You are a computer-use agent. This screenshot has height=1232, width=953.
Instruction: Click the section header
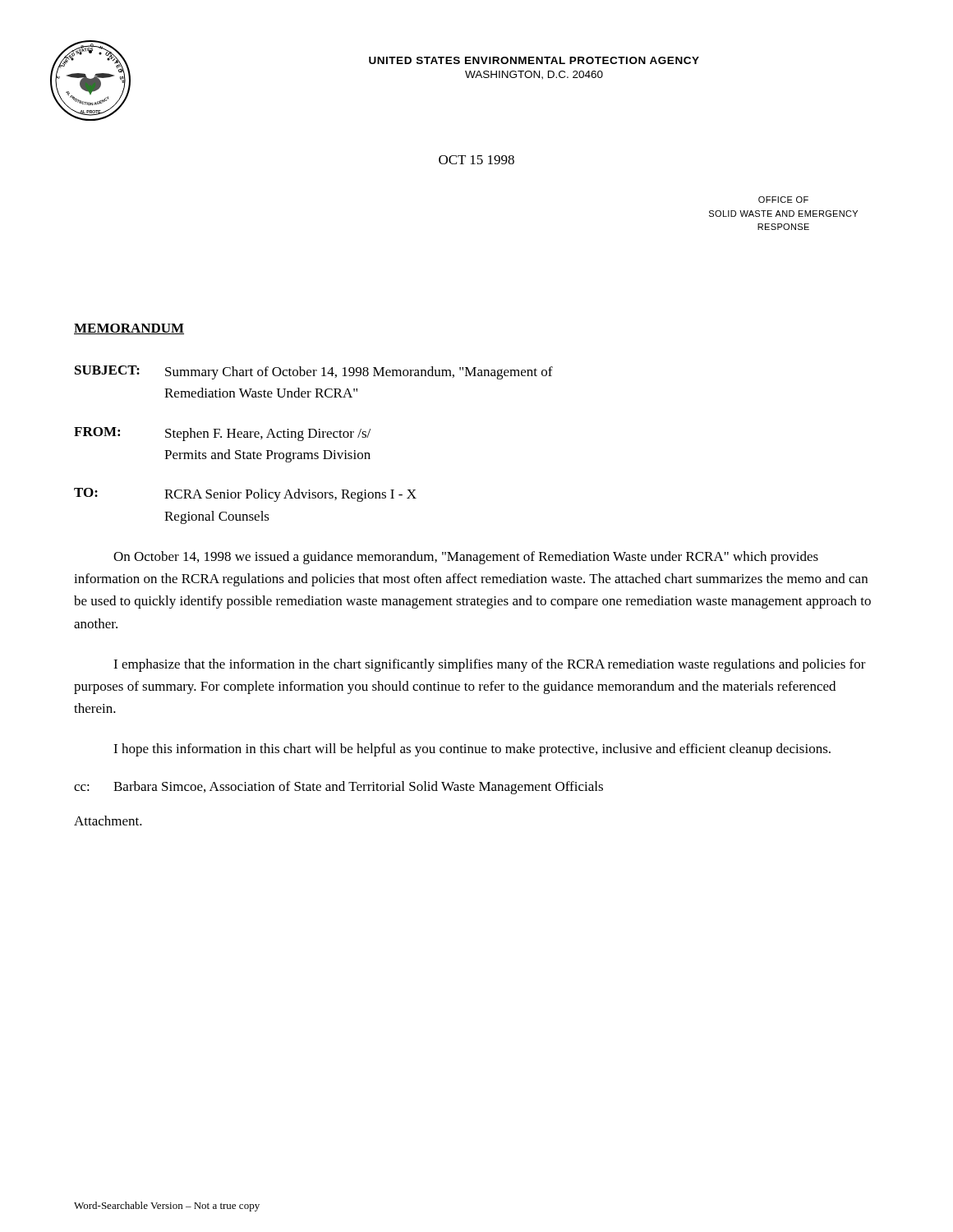(129, 329)
